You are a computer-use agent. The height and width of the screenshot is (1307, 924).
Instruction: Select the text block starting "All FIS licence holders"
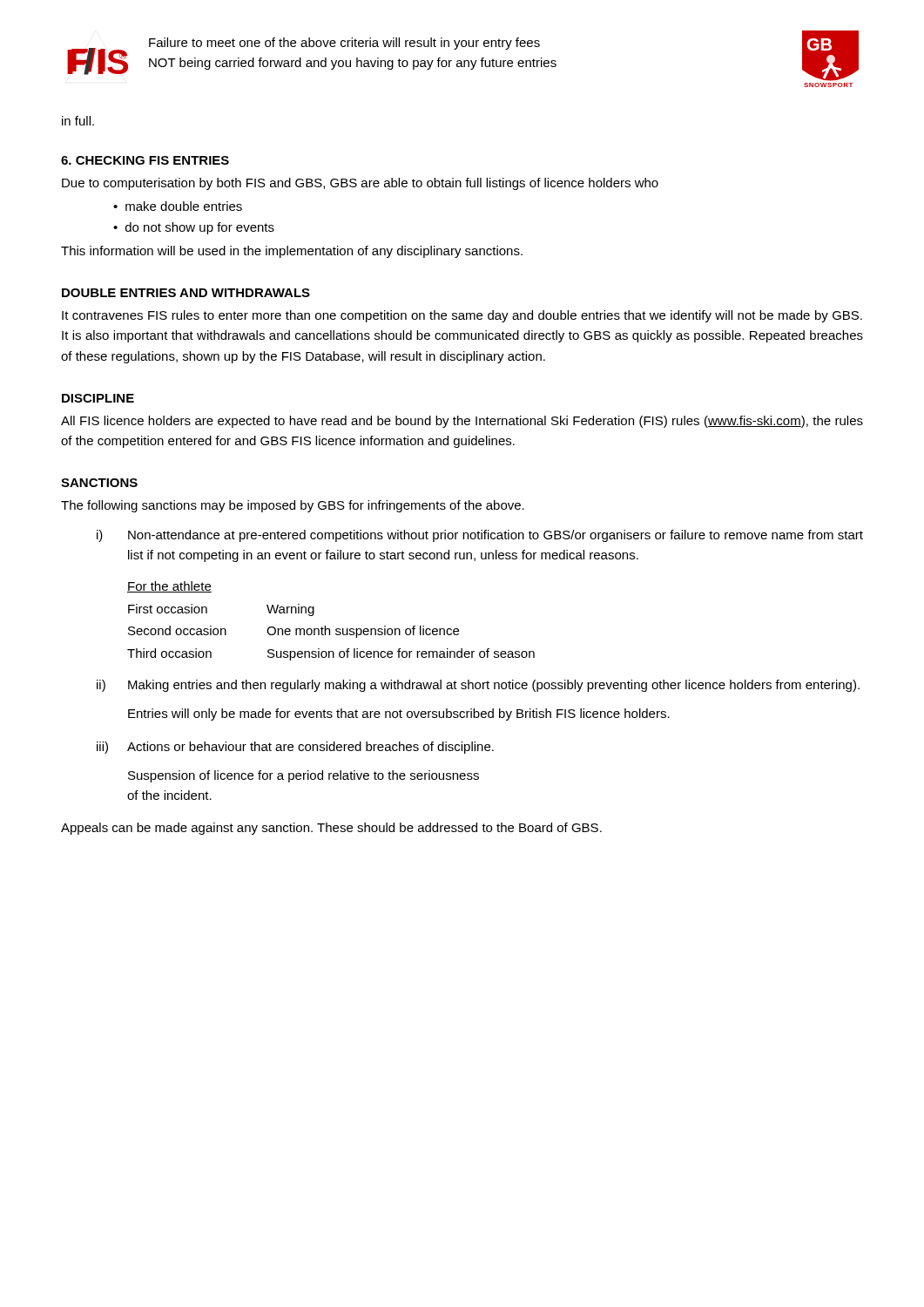pos(462,430)
